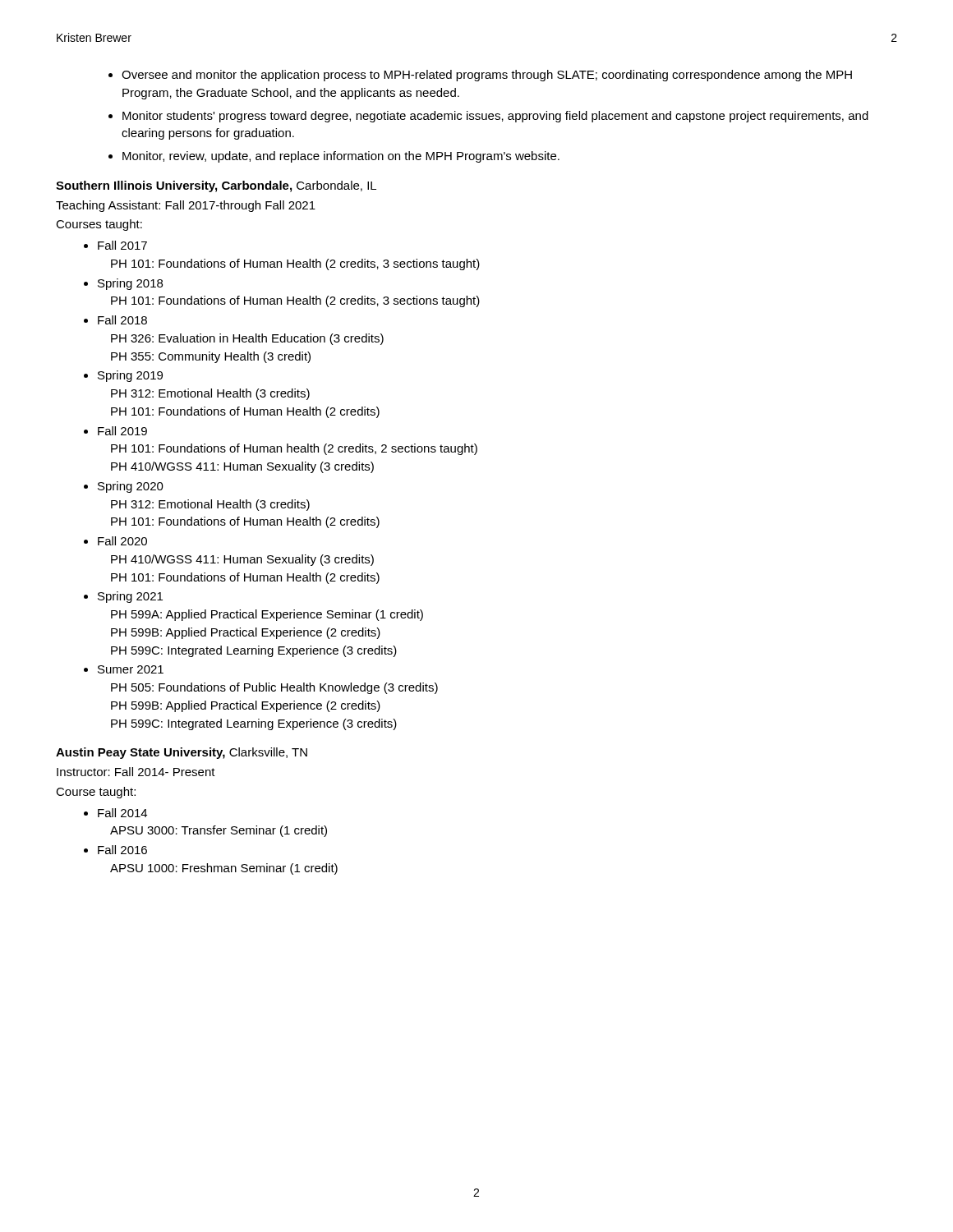Point to the block starting "Fall 2014 APSU 3000: Transfer Seminar"
This screenshot has height=1232, width=953.
[x=122, y=813]
